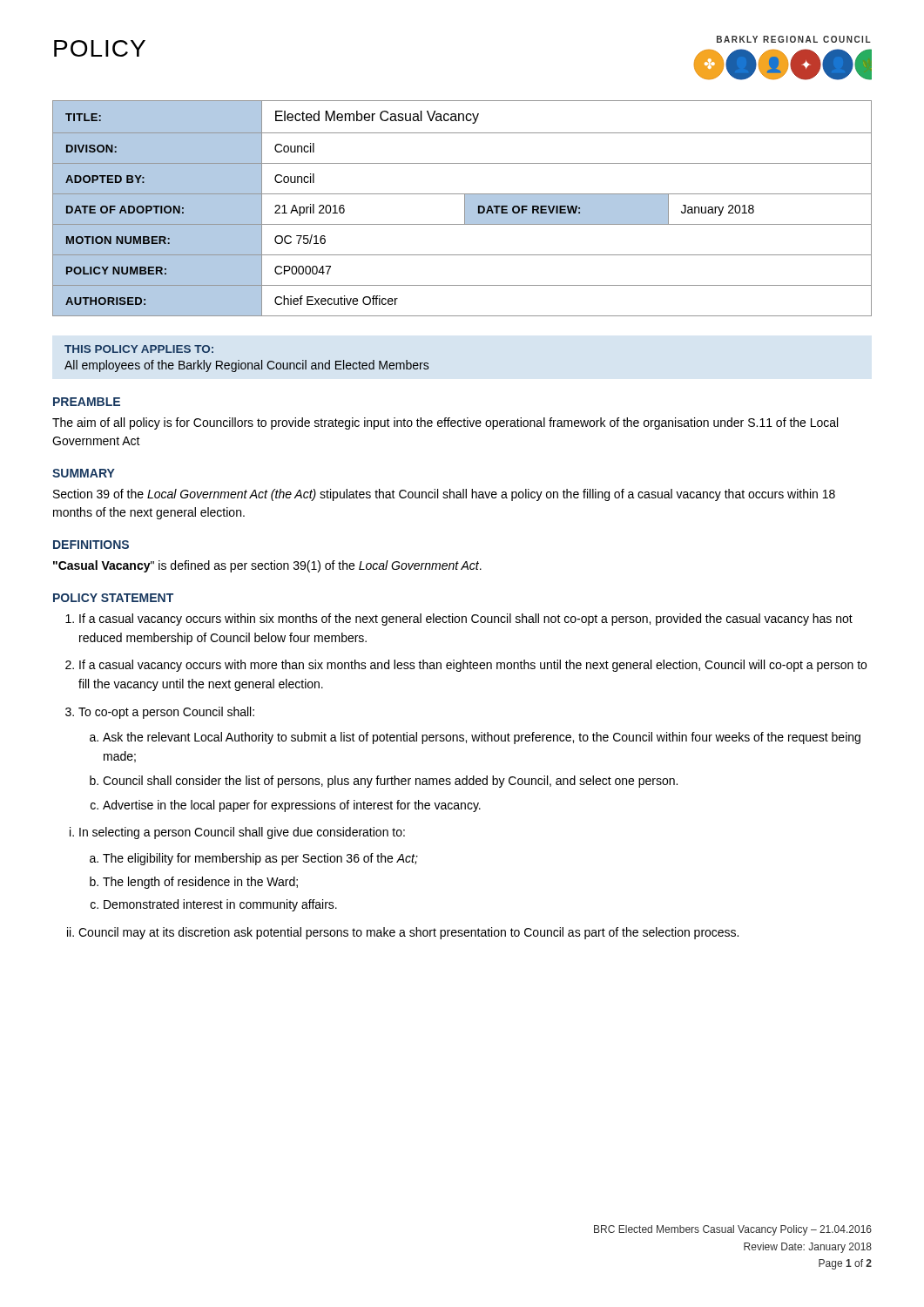
Task: Find the logo
Action: click(782, 58)
